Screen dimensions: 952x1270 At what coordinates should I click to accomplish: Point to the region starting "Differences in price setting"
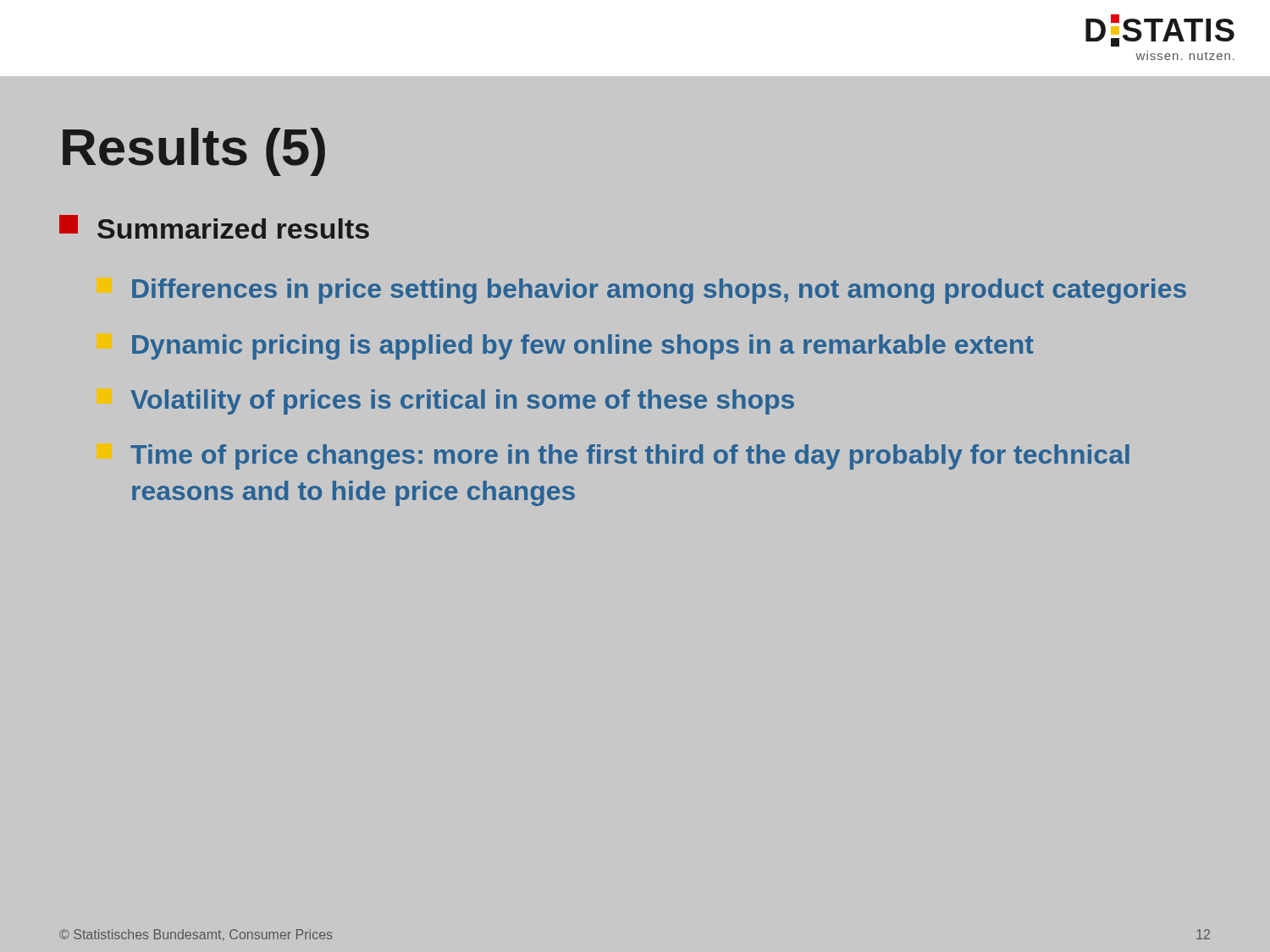point(642,289)
